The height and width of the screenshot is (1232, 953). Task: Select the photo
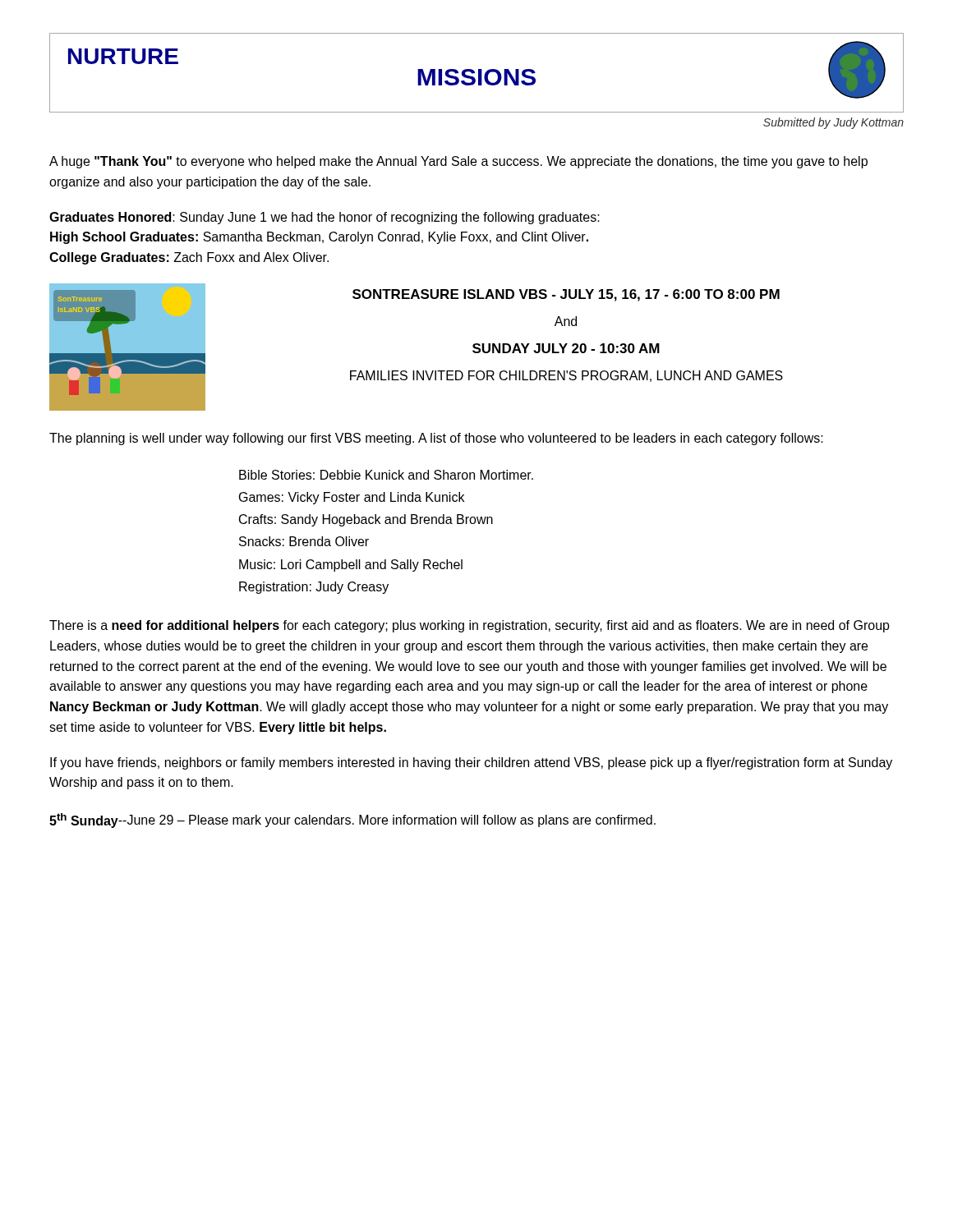pos(127,347)
